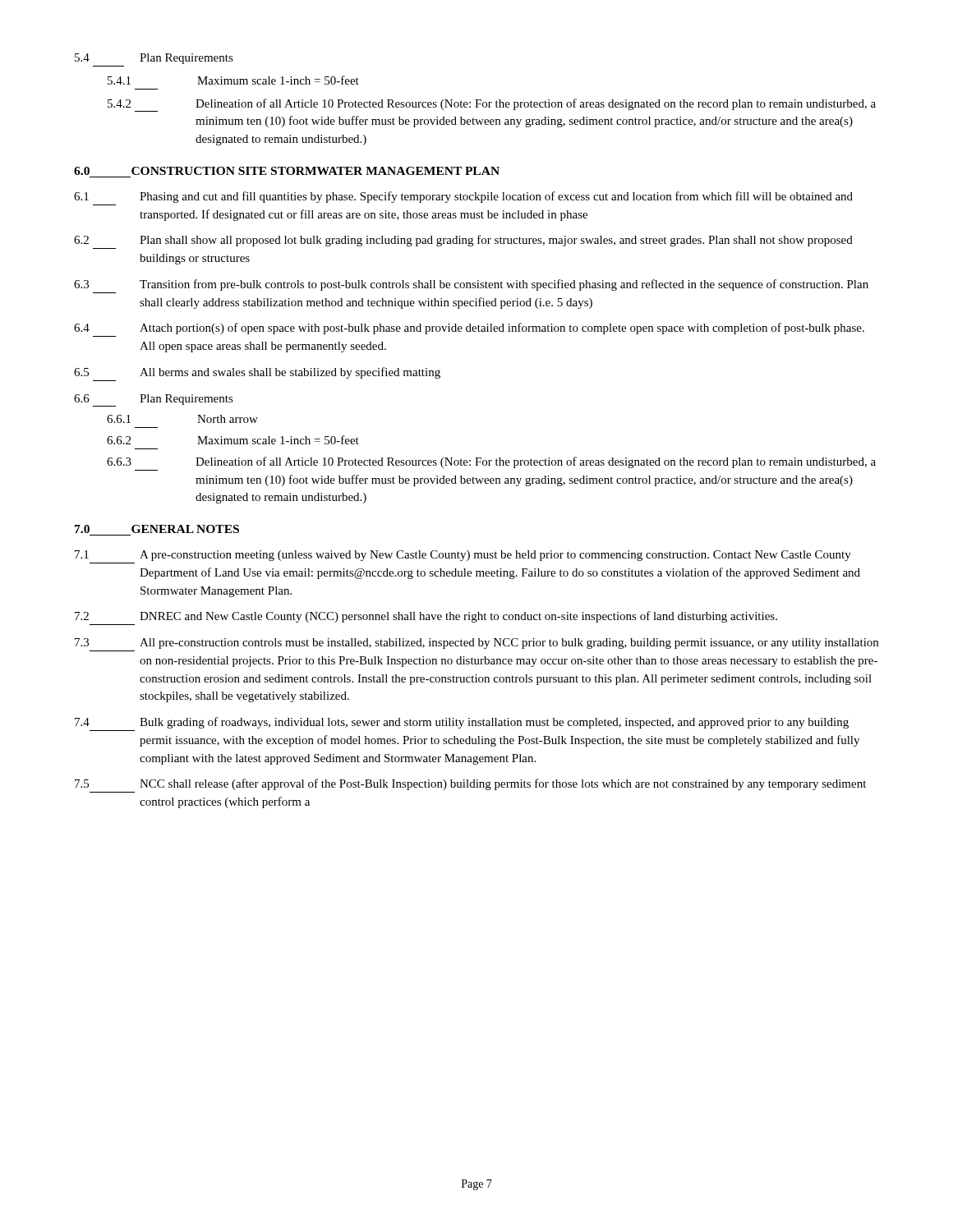Click on the list item that says "6.6 Plan Requirements"
This screenshot has width=953, height=1232.
(154, 400)
